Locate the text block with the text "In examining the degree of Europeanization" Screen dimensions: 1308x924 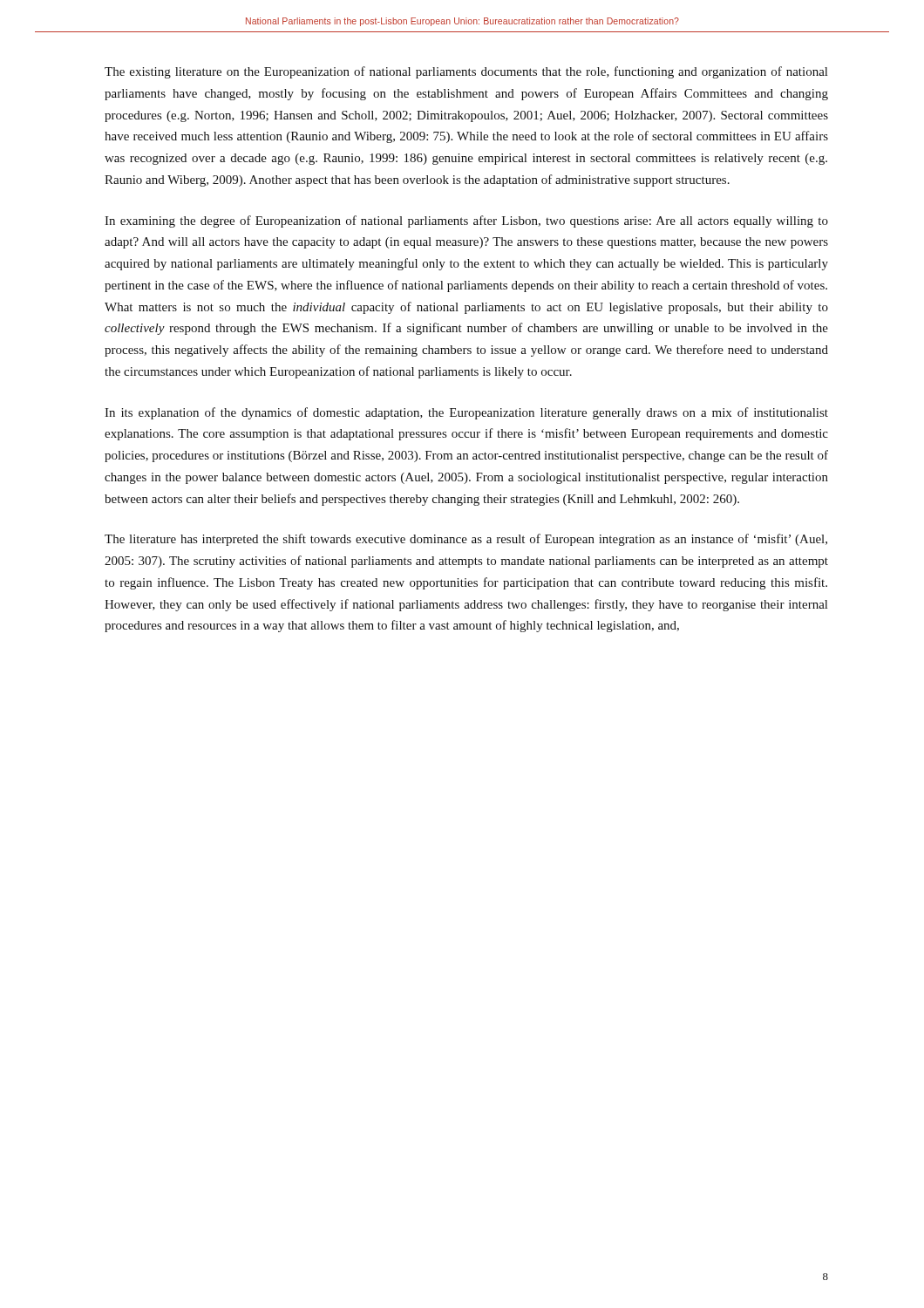click(466, 296)
